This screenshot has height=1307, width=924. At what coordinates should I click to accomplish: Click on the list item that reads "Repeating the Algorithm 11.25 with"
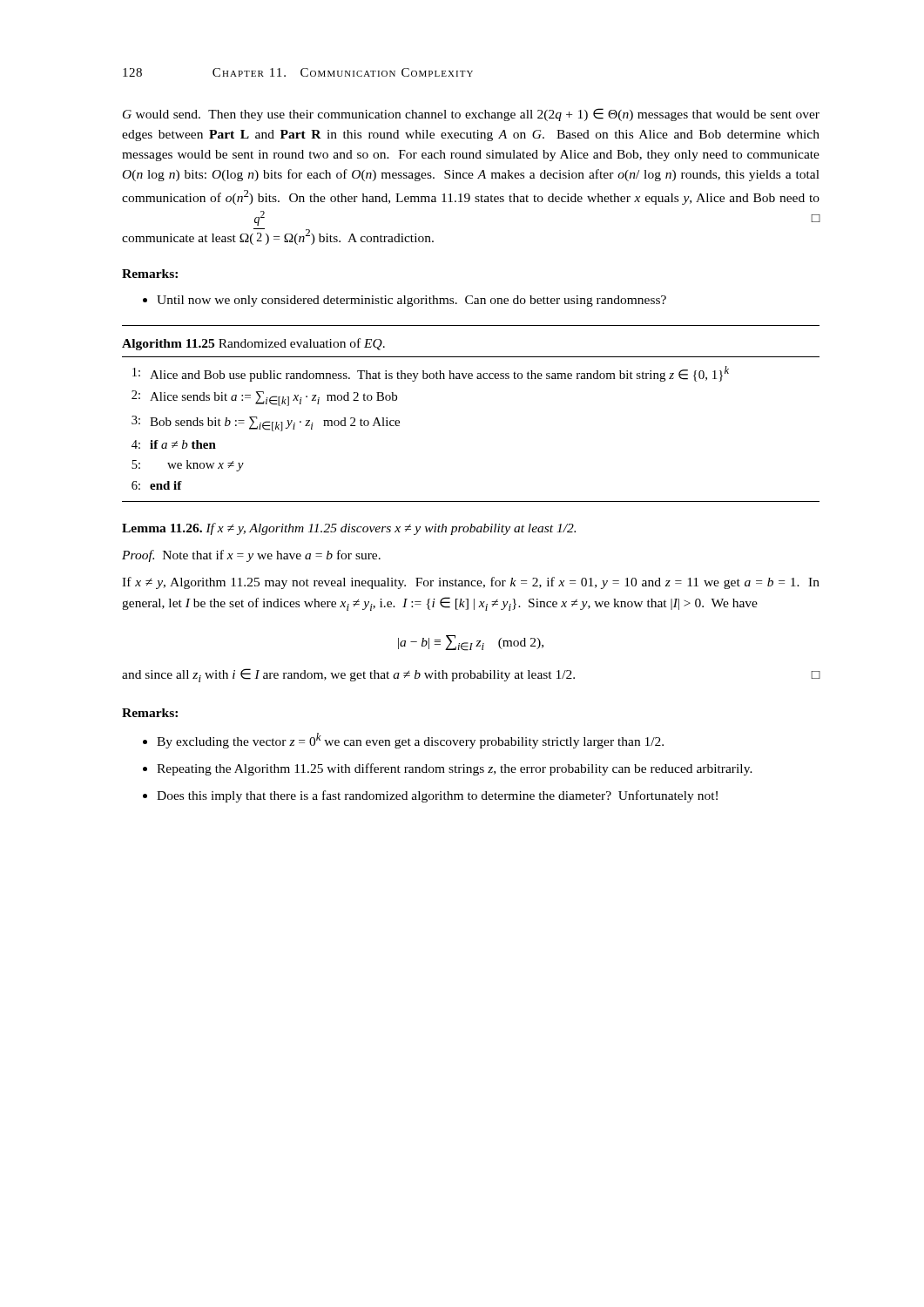(488, 768)
